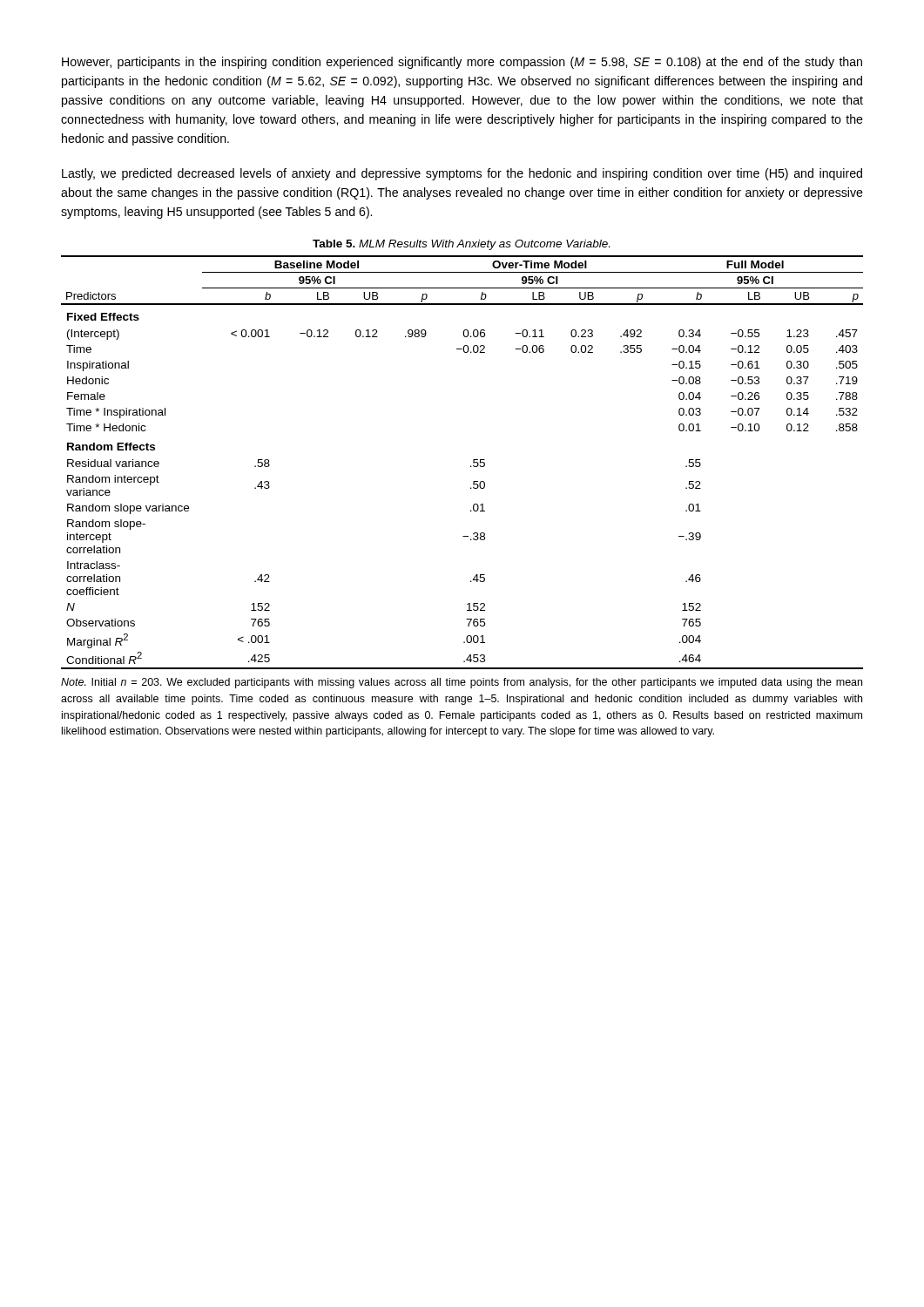Point to the block beginning "Lastly, we predicted decreased levels of anxiety and"
The image size is (924, 1307).
[462, 193]
